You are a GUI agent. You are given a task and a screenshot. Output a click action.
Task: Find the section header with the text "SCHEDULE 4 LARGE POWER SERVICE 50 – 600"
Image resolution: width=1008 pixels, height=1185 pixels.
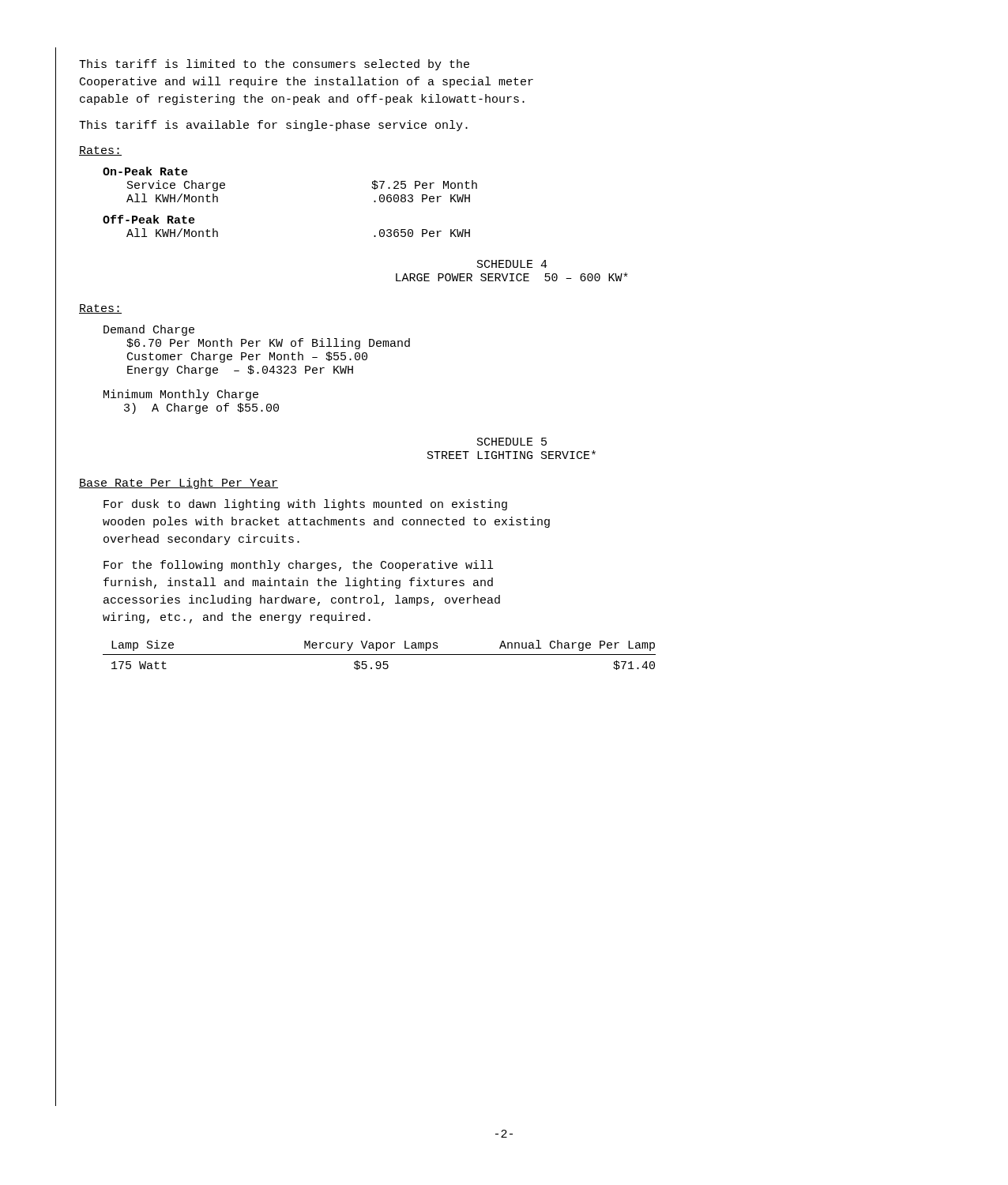click(x=512, y=272)
